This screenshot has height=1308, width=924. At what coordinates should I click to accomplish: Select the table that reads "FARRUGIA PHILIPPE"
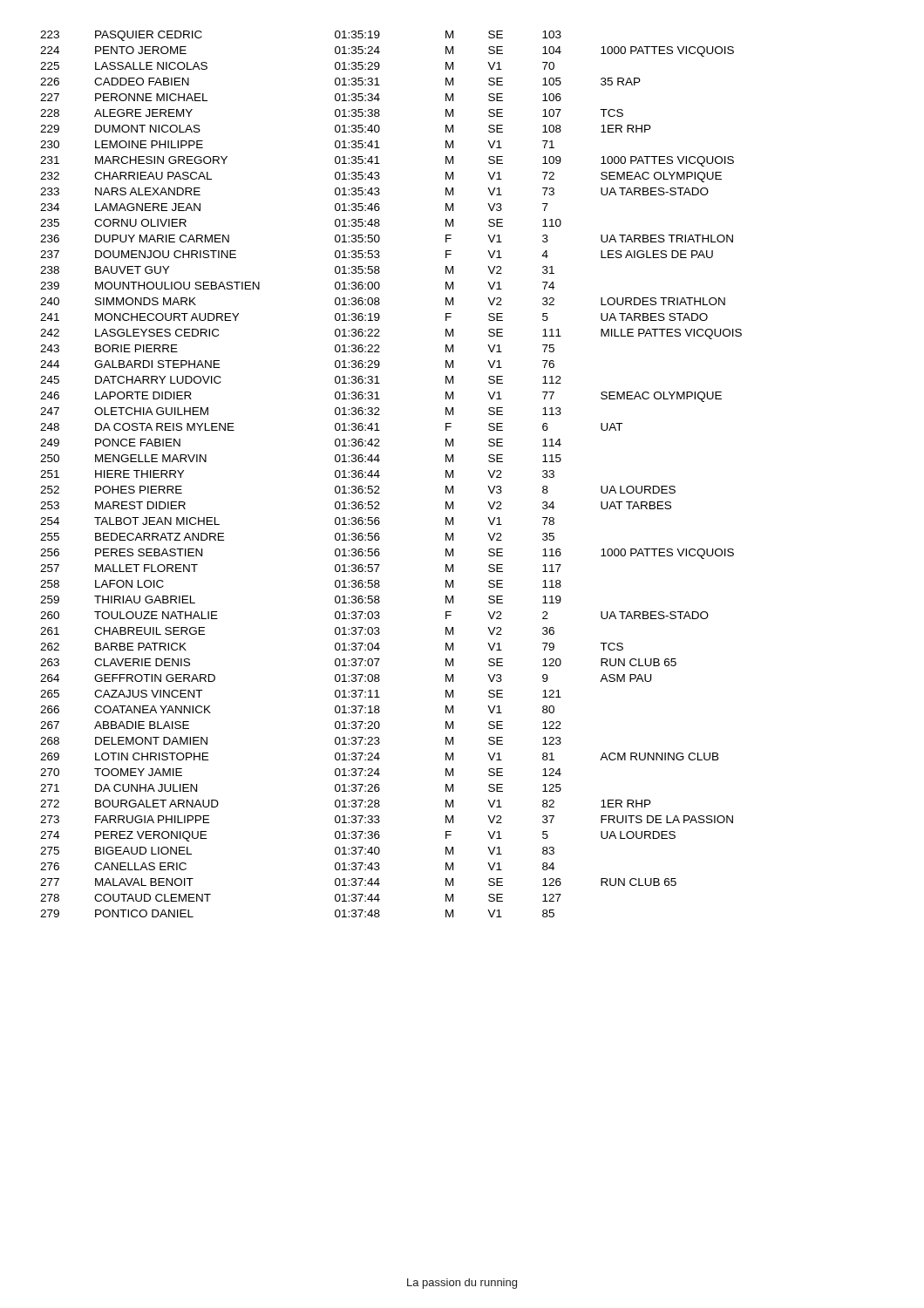pos(462,473)
